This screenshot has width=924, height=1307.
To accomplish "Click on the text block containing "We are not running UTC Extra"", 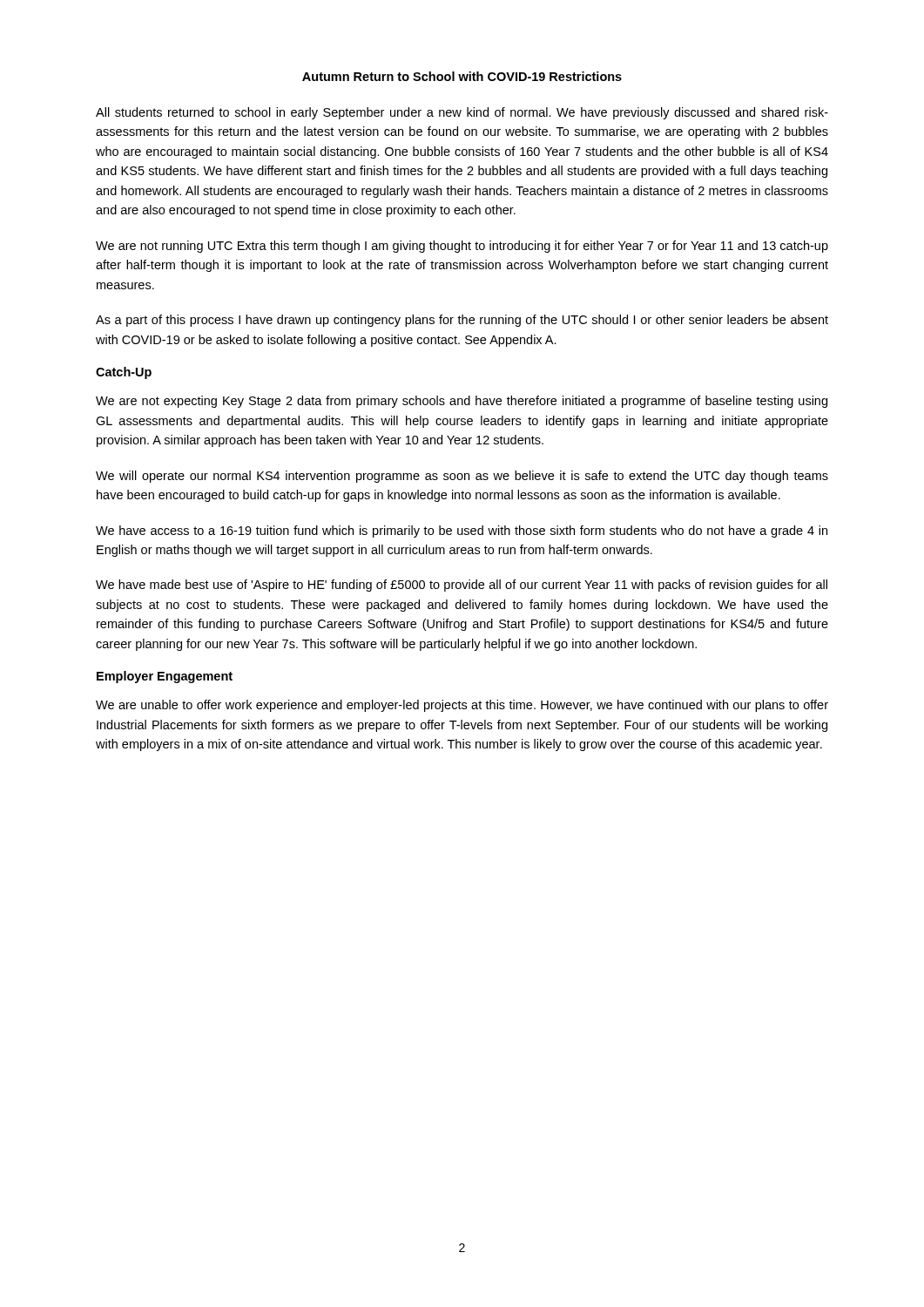I will click(462, 265).
